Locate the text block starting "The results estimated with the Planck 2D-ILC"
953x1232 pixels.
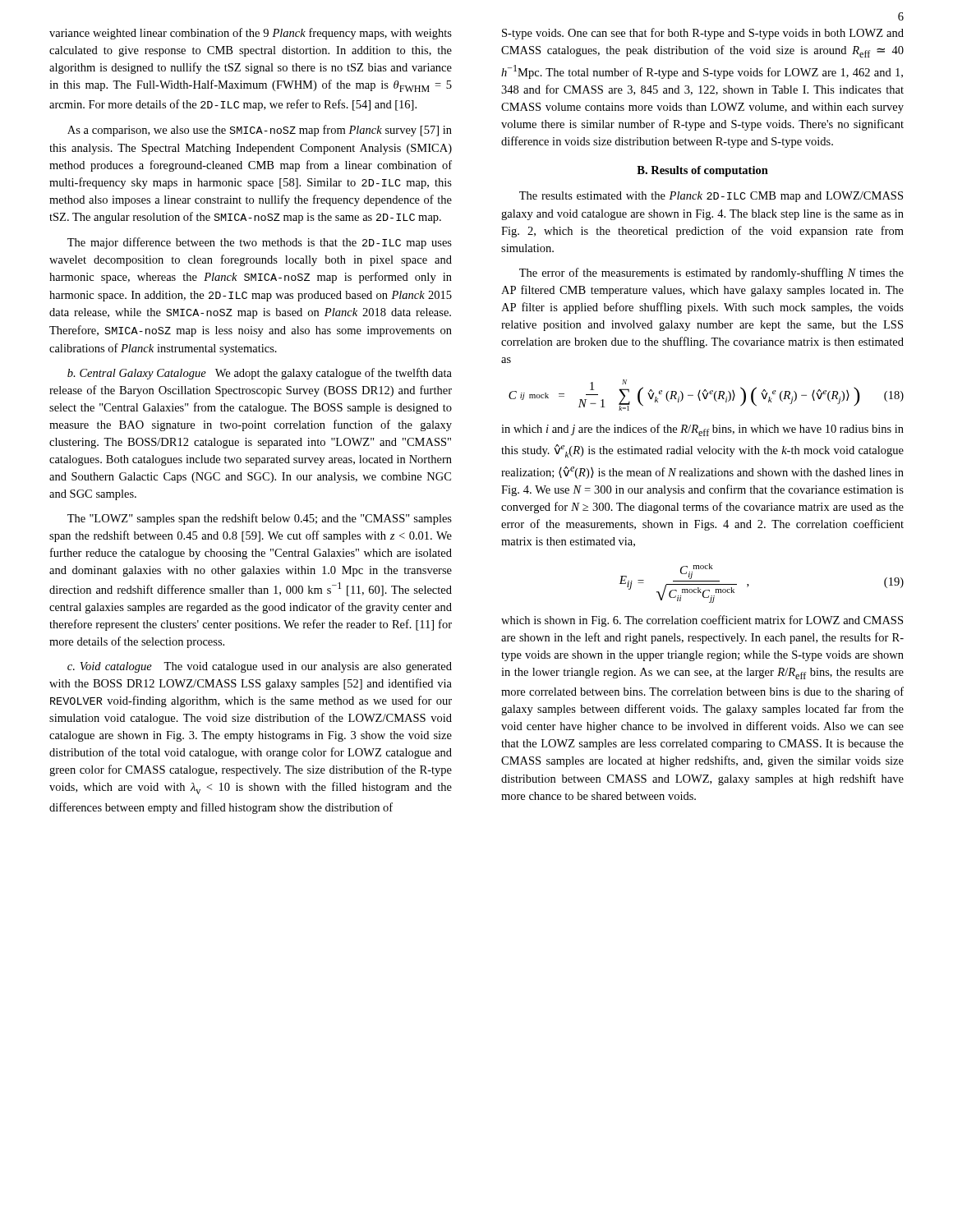[x=702, y=222]
